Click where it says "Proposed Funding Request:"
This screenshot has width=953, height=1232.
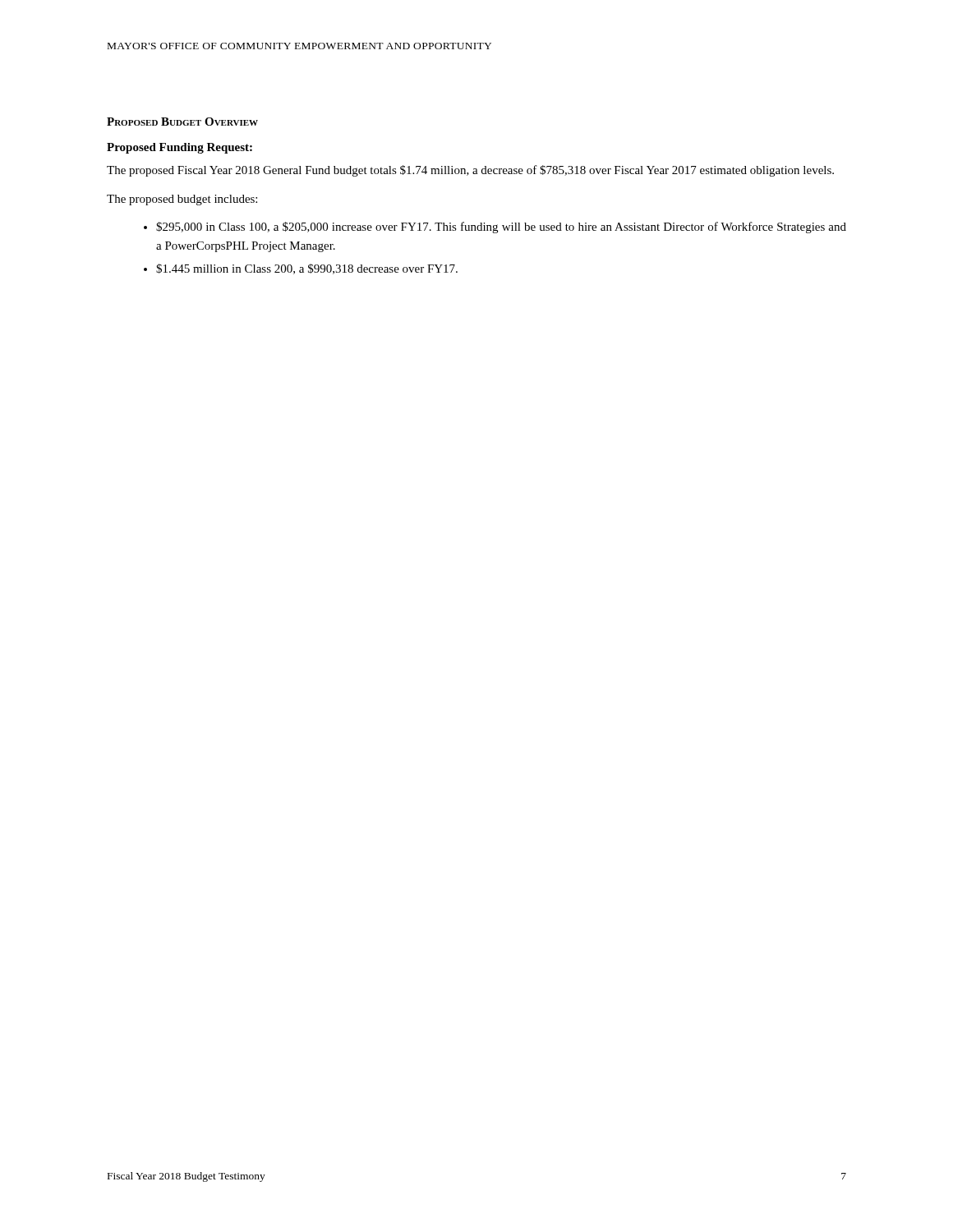(180, 147)
